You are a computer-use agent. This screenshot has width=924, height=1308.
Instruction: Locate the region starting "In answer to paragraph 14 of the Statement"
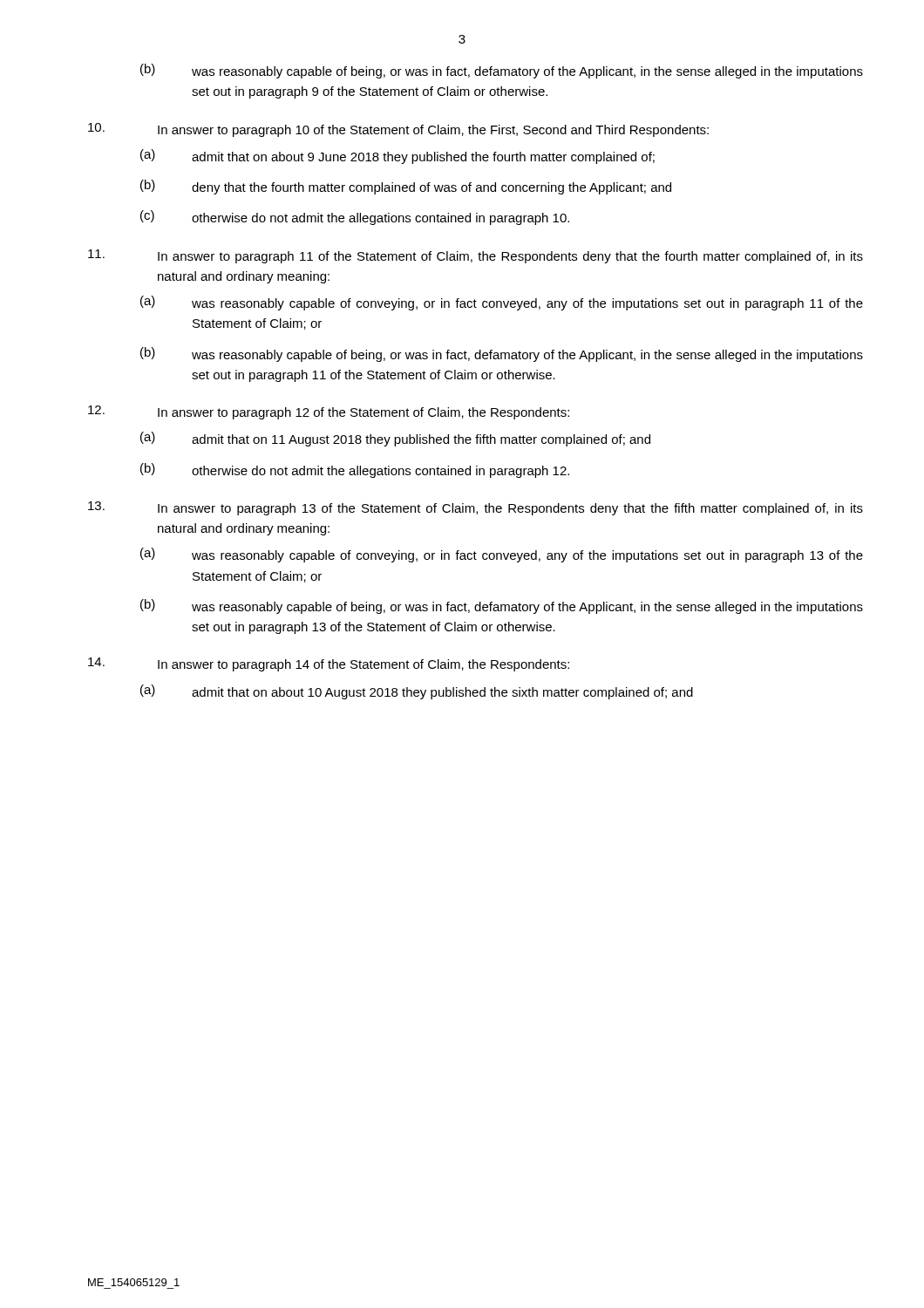click(475, 664)
